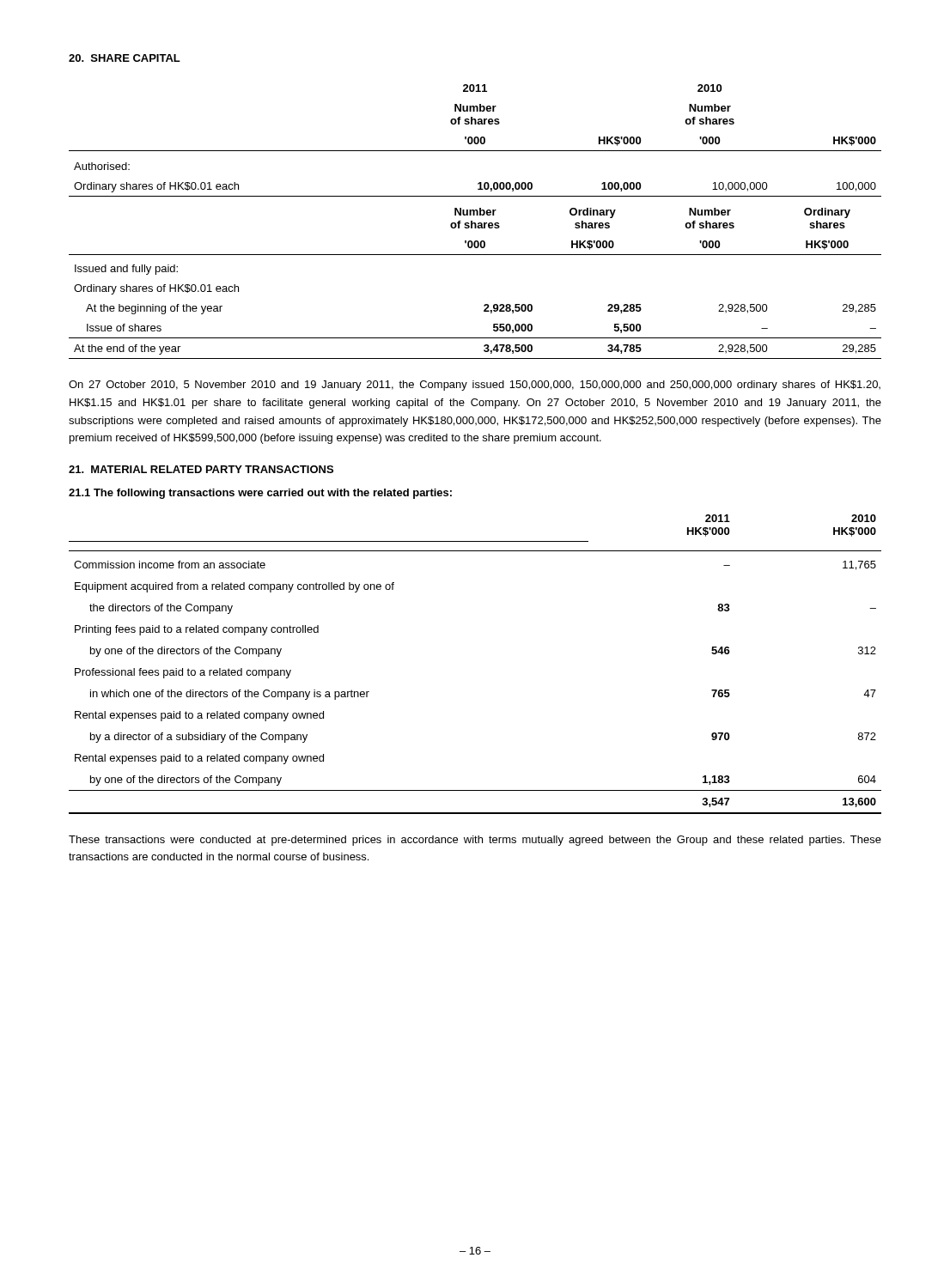Navigate to the element starting "These transactions were conducted"
The image size is (950, 1288).
475,848
